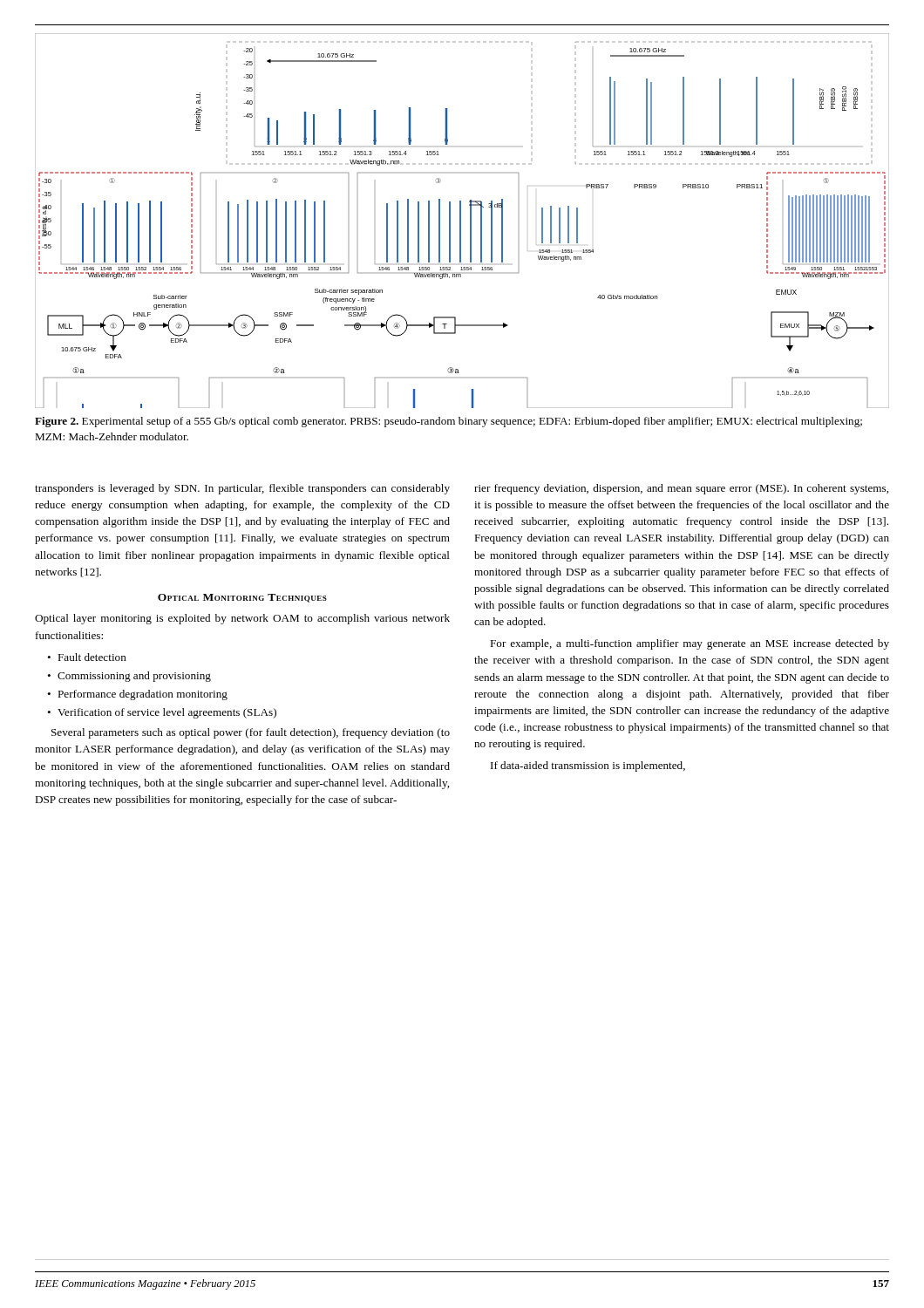Locate the block of text that opens with "Optical layer monitoring"
924x1308 pixels.
(x=242, y=627)
